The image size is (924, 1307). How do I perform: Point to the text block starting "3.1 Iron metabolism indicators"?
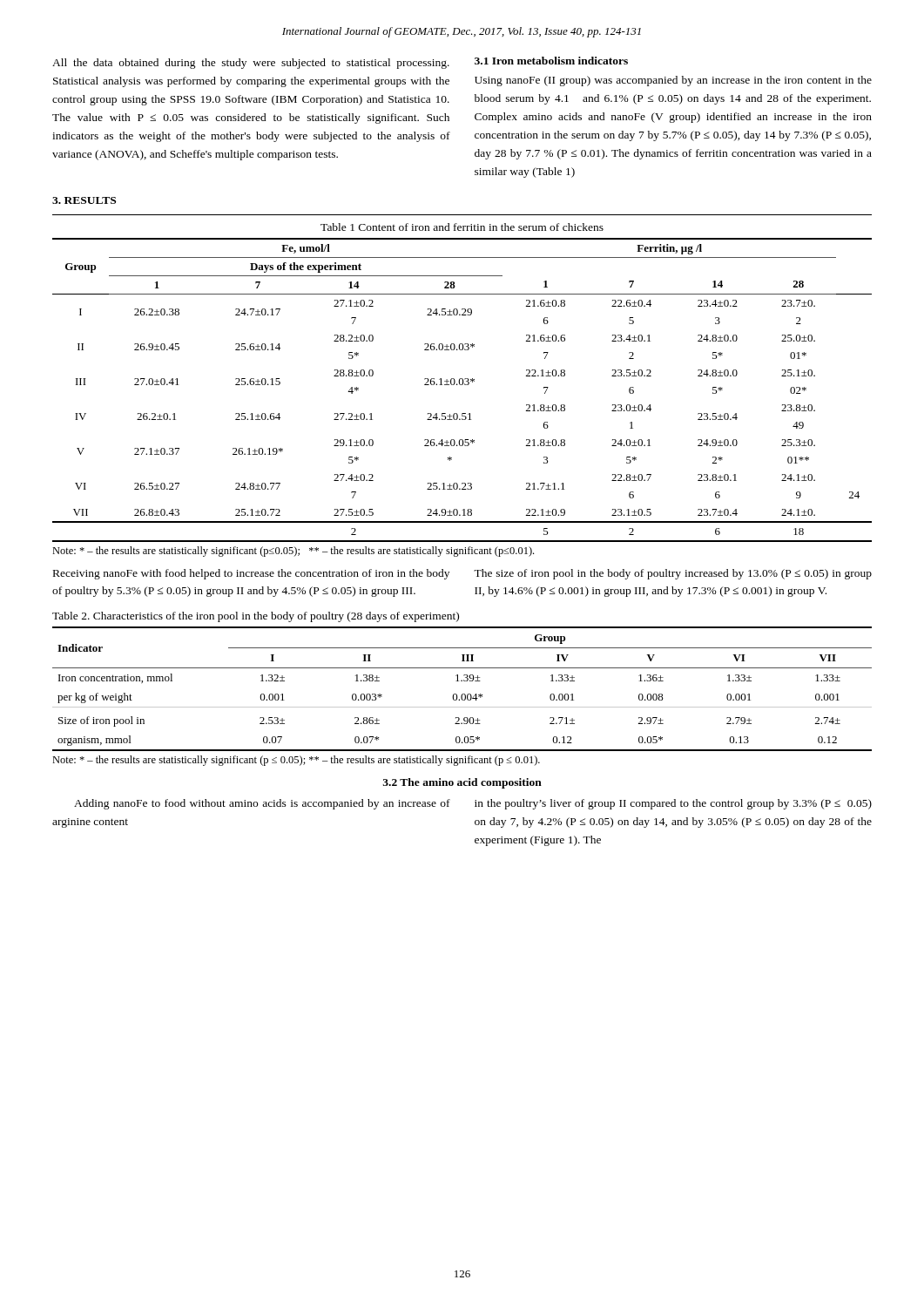(551, 61)
